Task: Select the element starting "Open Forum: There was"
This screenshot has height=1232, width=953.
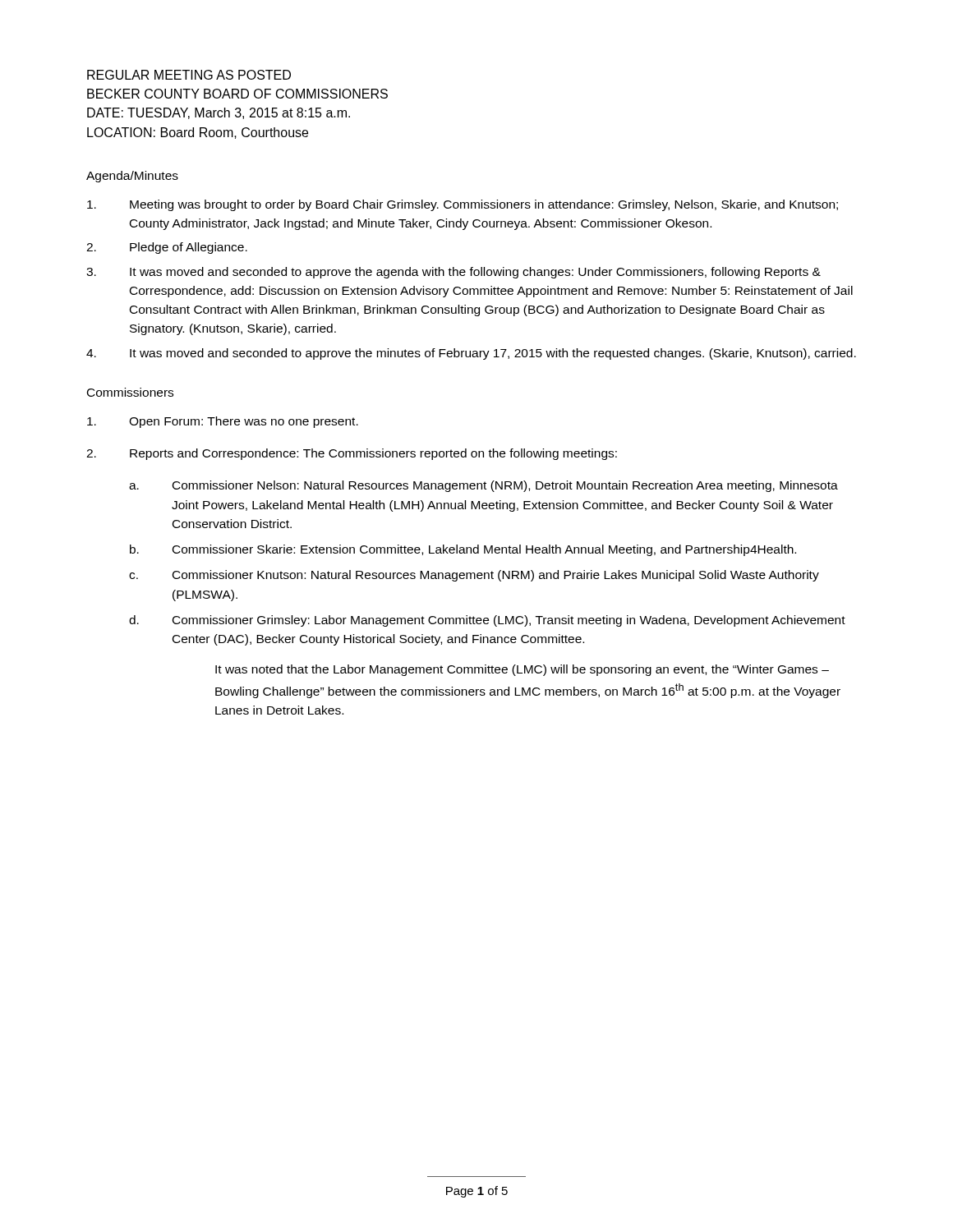Action: tap(223, 422)
